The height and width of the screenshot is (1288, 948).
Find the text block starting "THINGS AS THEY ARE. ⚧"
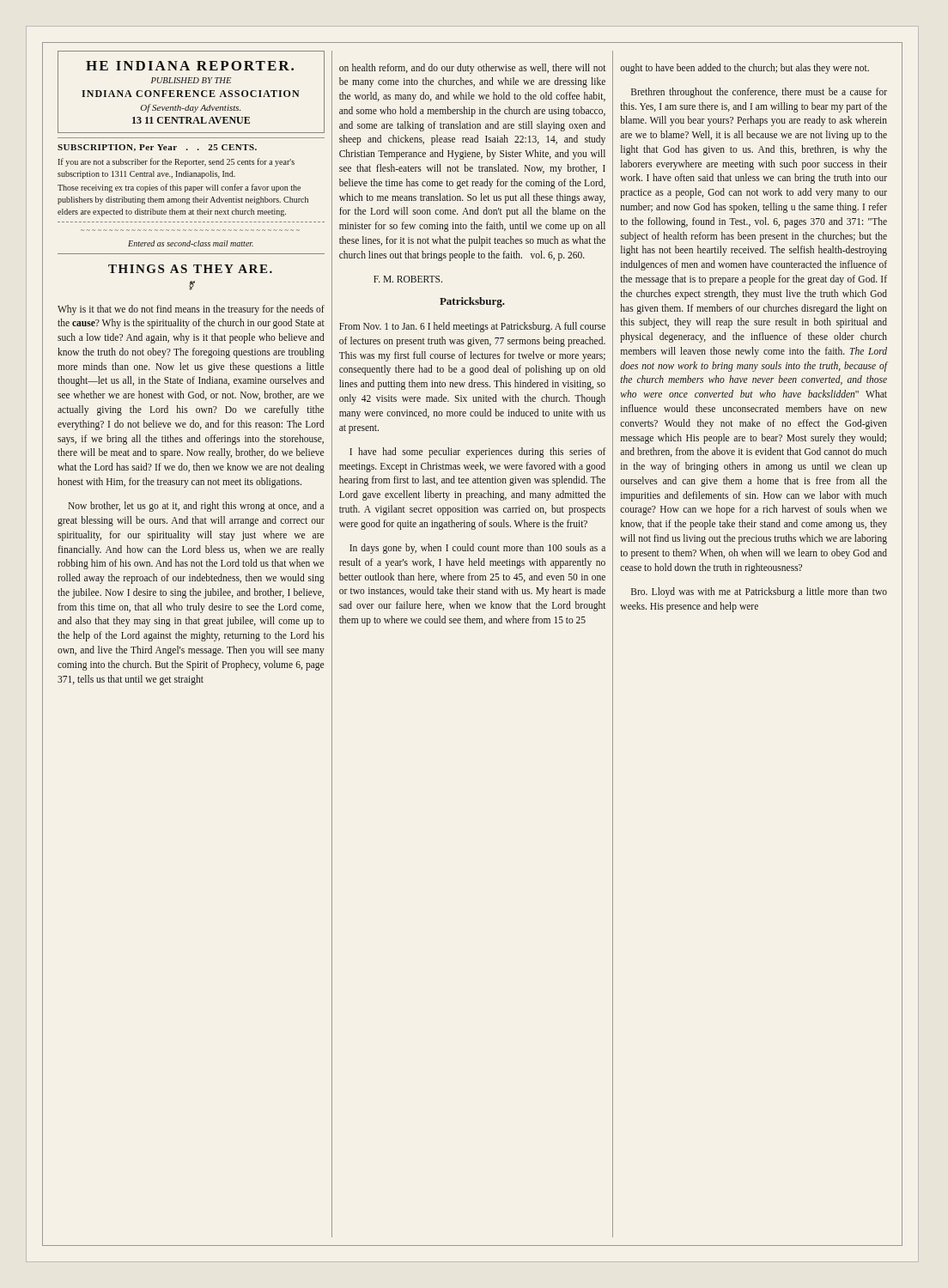(x=191, y=276)
